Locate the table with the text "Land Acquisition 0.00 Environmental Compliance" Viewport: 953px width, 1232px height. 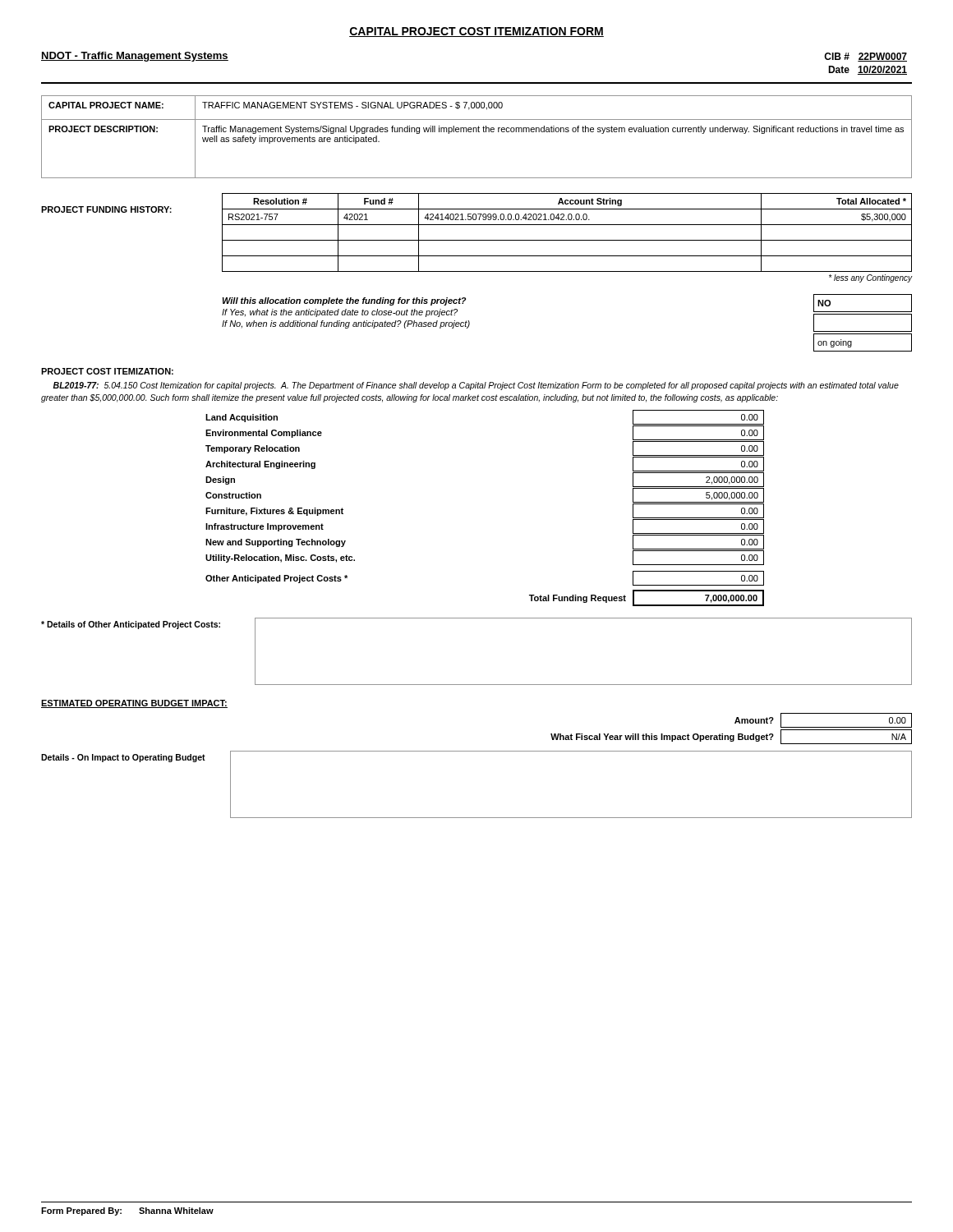pos(485,508)
